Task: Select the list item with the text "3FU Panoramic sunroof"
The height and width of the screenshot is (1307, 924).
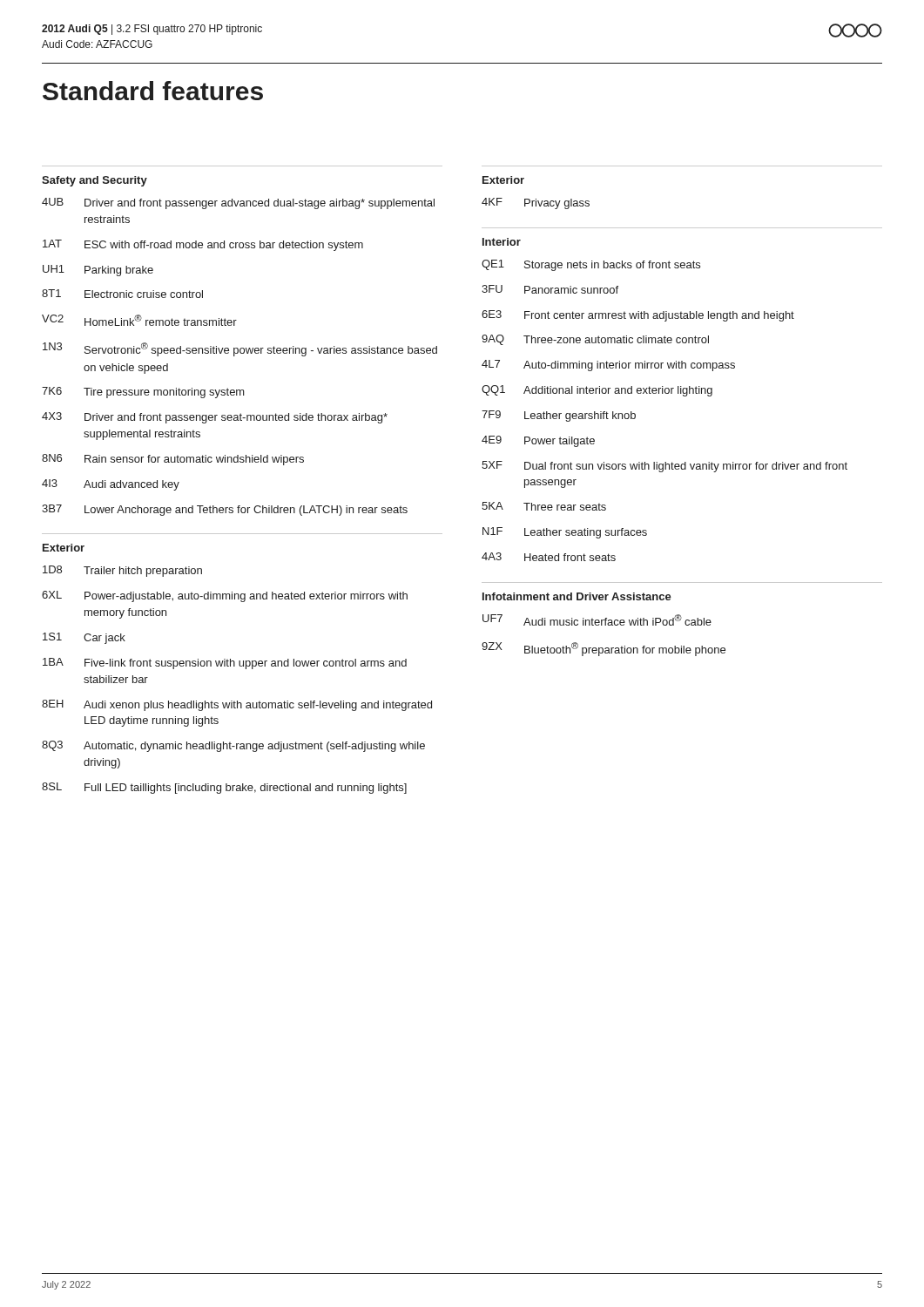Action: (550, 290)
